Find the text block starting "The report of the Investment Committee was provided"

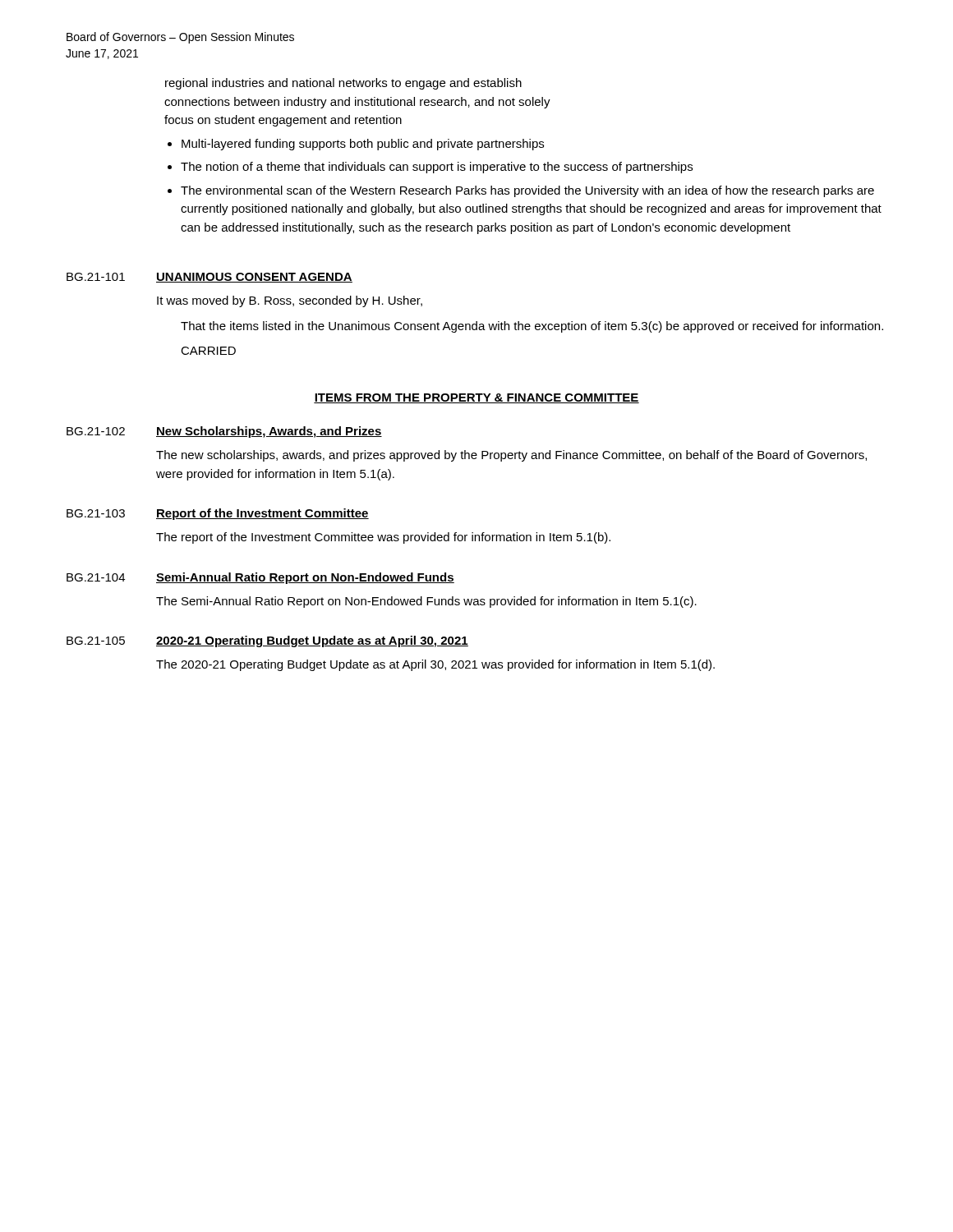(x=384, y=537)
